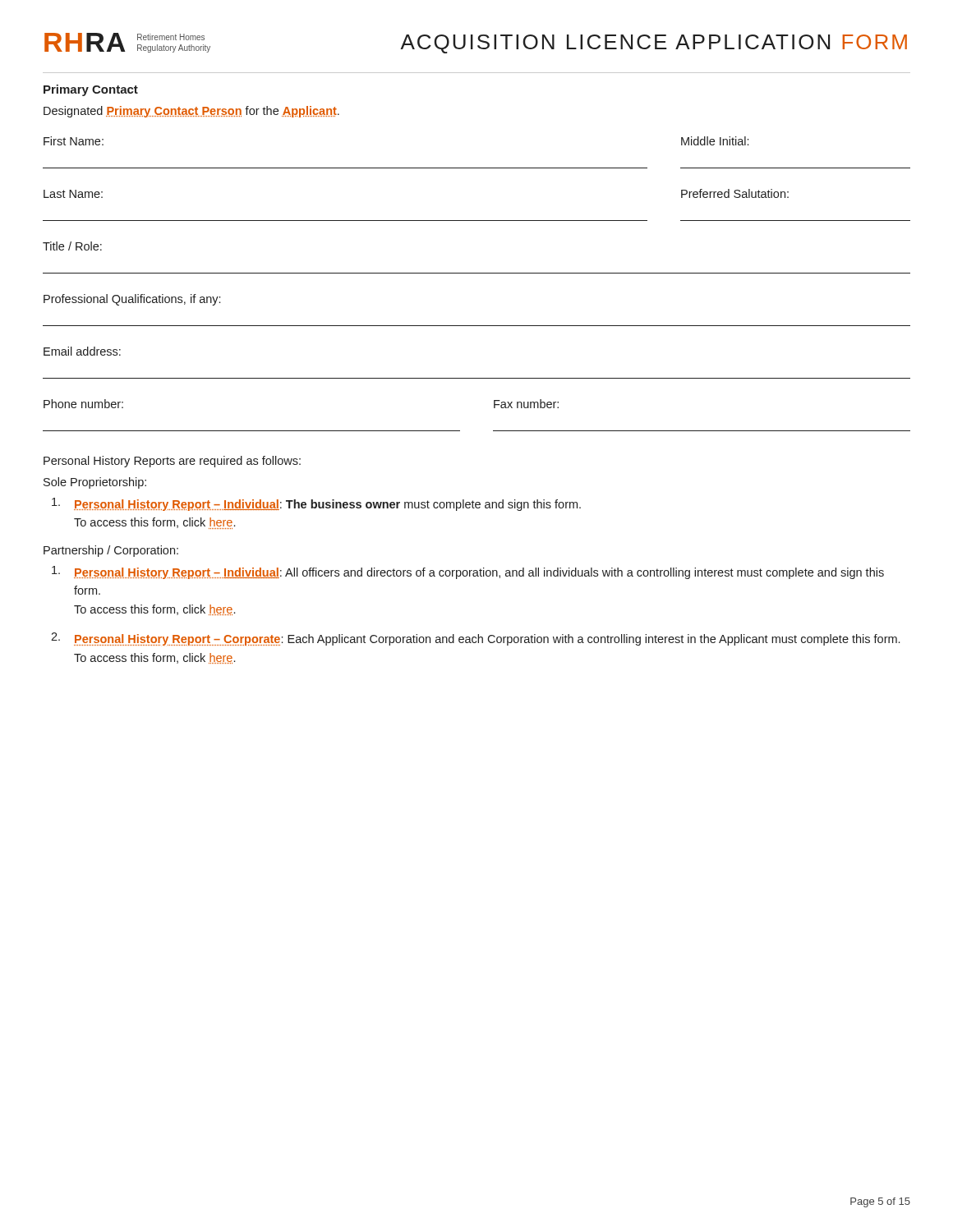Click the section header
This screenshot has width=953, height=1232.
pyautogui.click(x=90, y=89)
